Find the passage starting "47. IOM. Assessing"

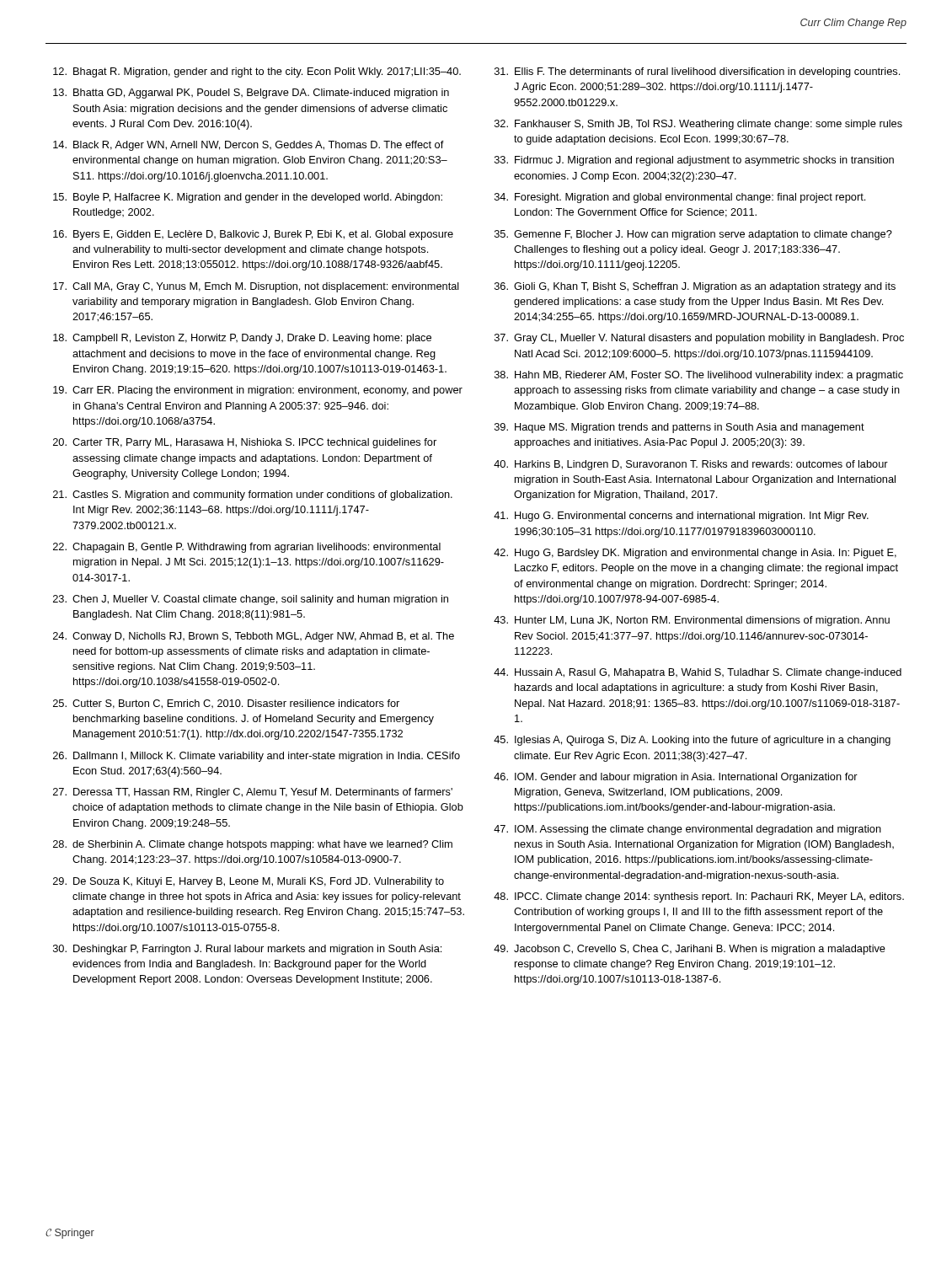[697, 852]
